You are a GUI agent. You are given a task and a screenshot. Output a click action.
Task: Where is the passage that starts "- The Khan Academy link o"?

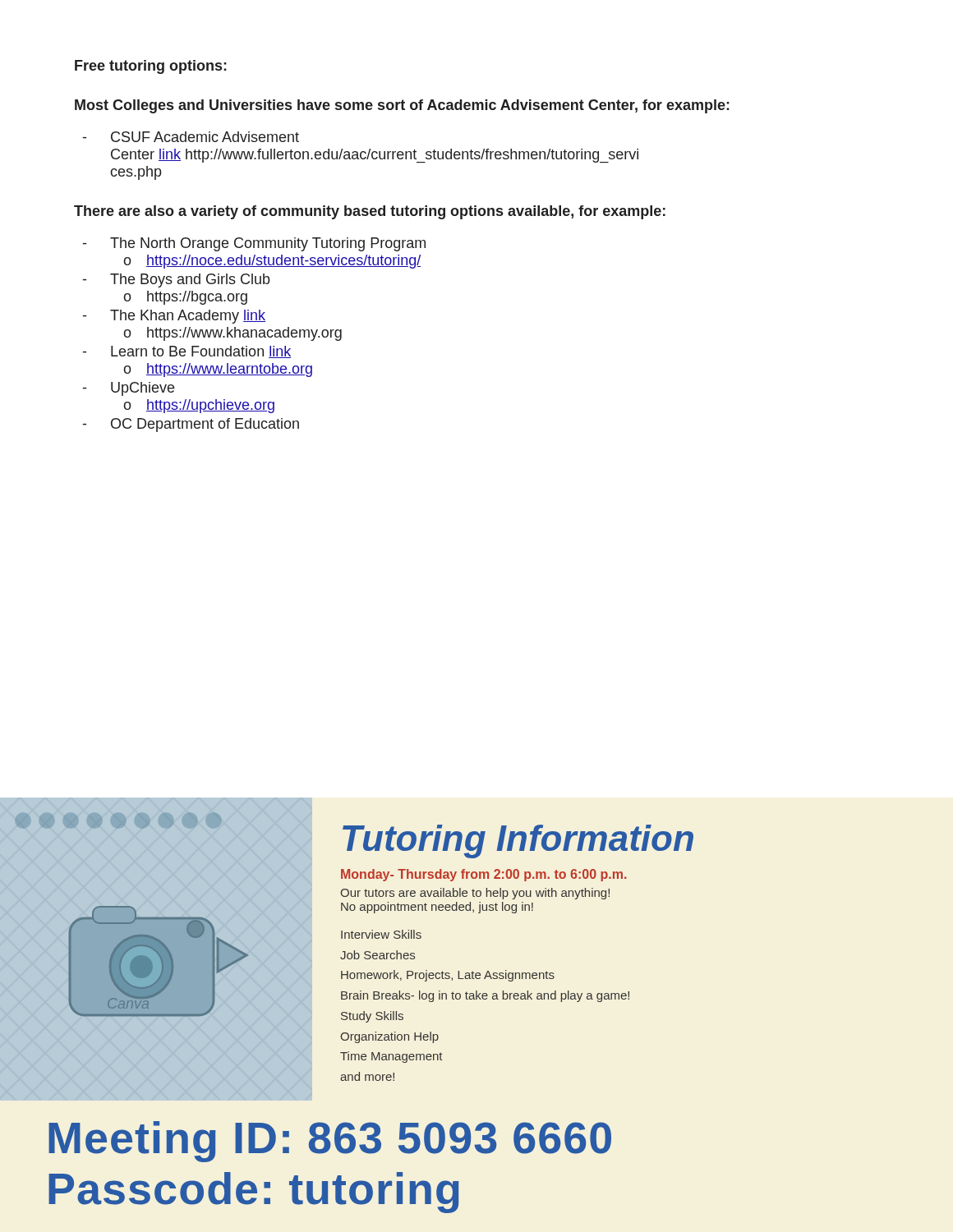point(174,317)
